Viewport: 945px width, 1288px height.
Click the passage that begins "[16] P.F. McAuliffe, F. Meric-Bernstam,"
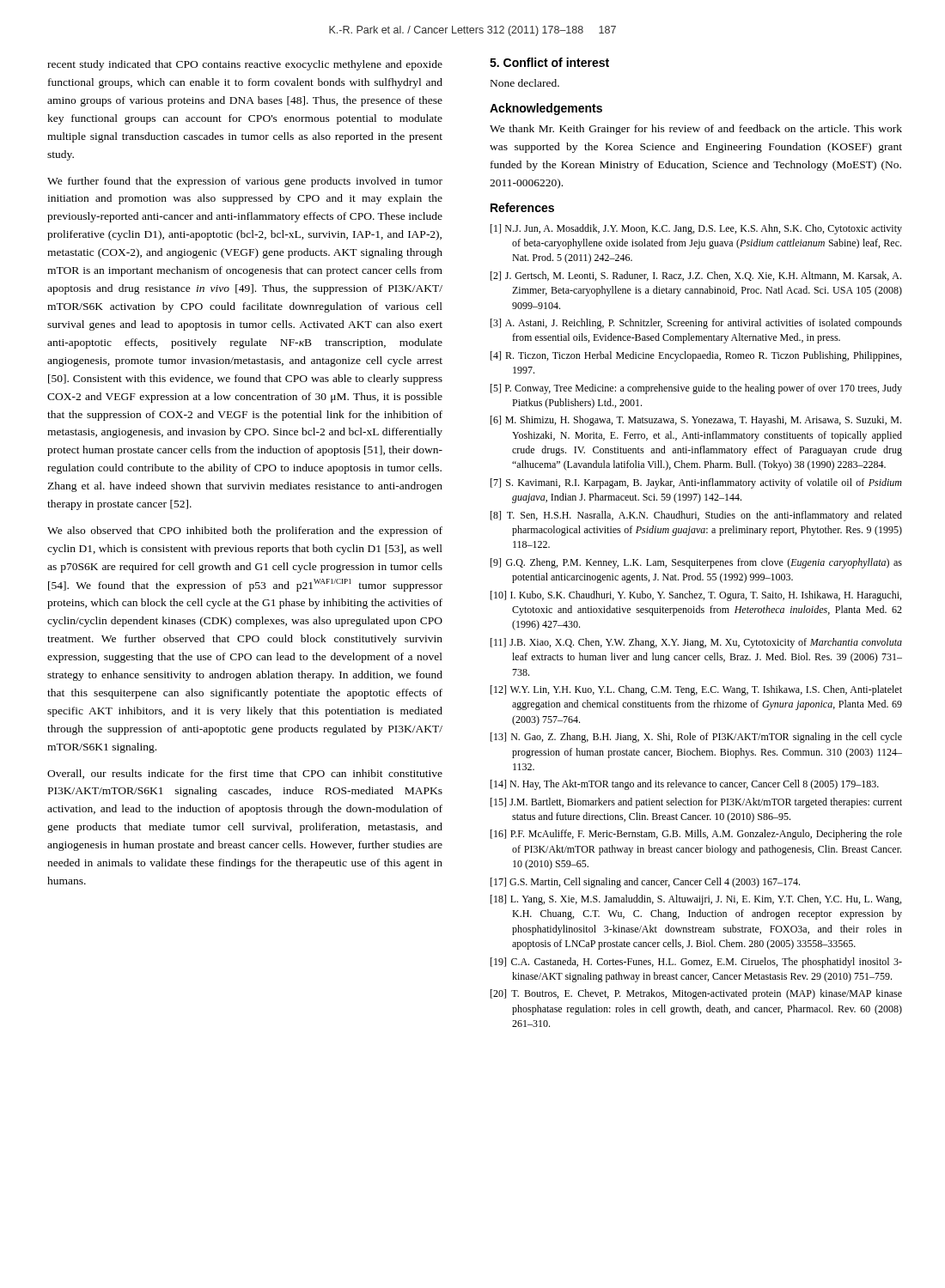[x=696, y=849]
